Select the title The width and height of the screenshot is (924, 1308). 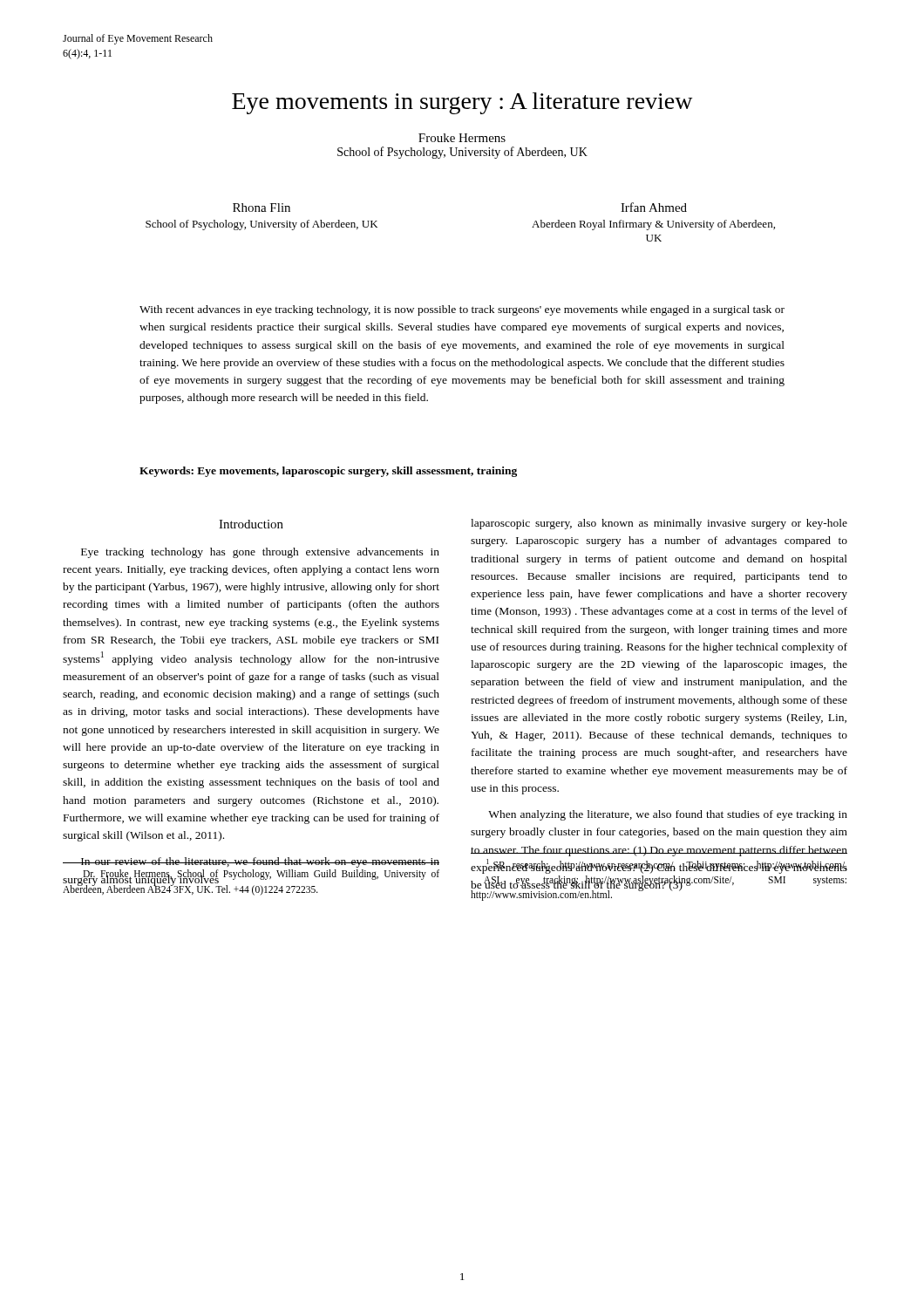pos(462,123)
